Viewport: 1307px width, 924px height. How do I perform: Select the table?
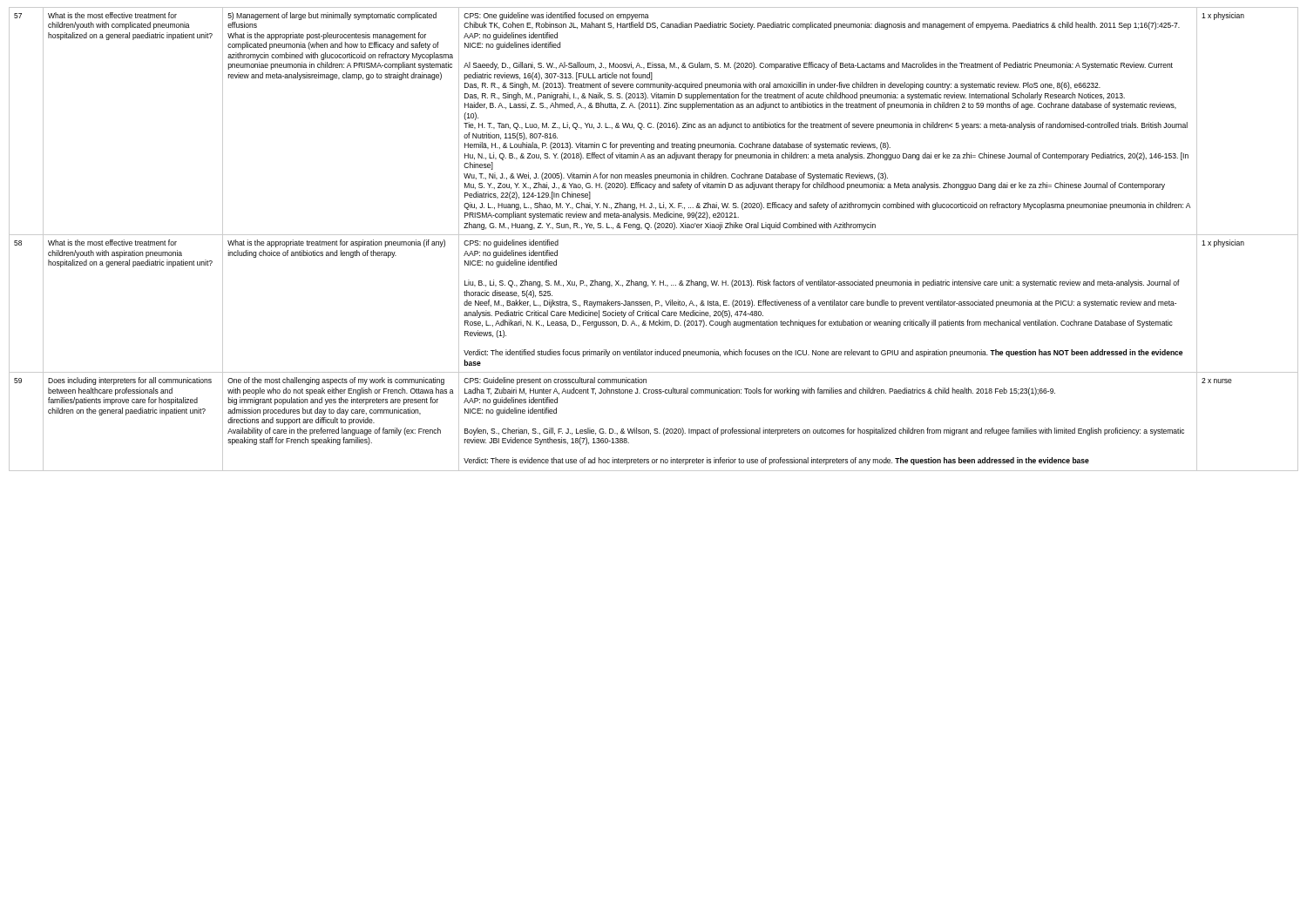654,462
